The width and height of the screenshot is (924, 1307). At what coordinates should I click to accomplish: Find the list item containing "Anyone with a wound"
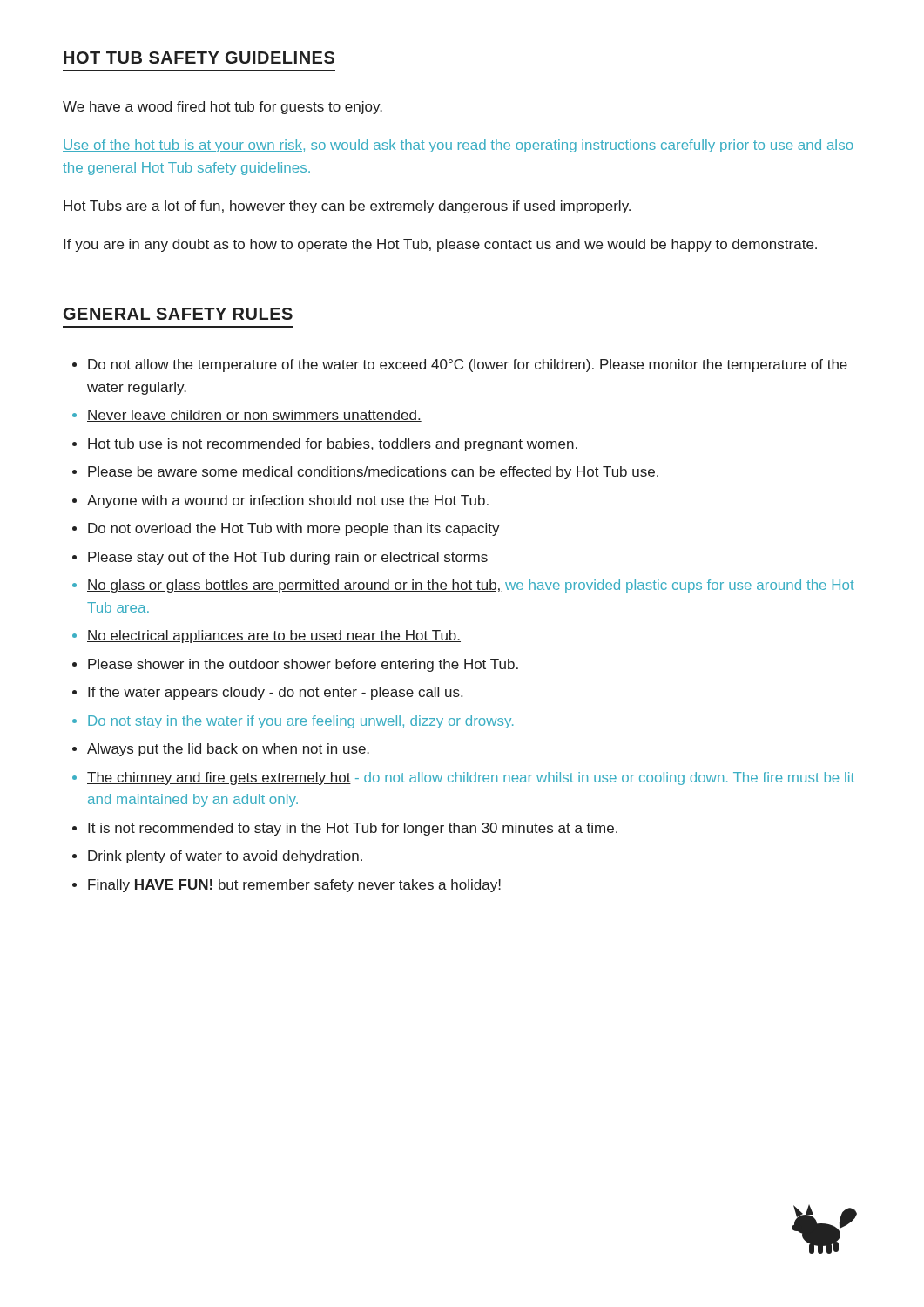[x=288, y=500]
